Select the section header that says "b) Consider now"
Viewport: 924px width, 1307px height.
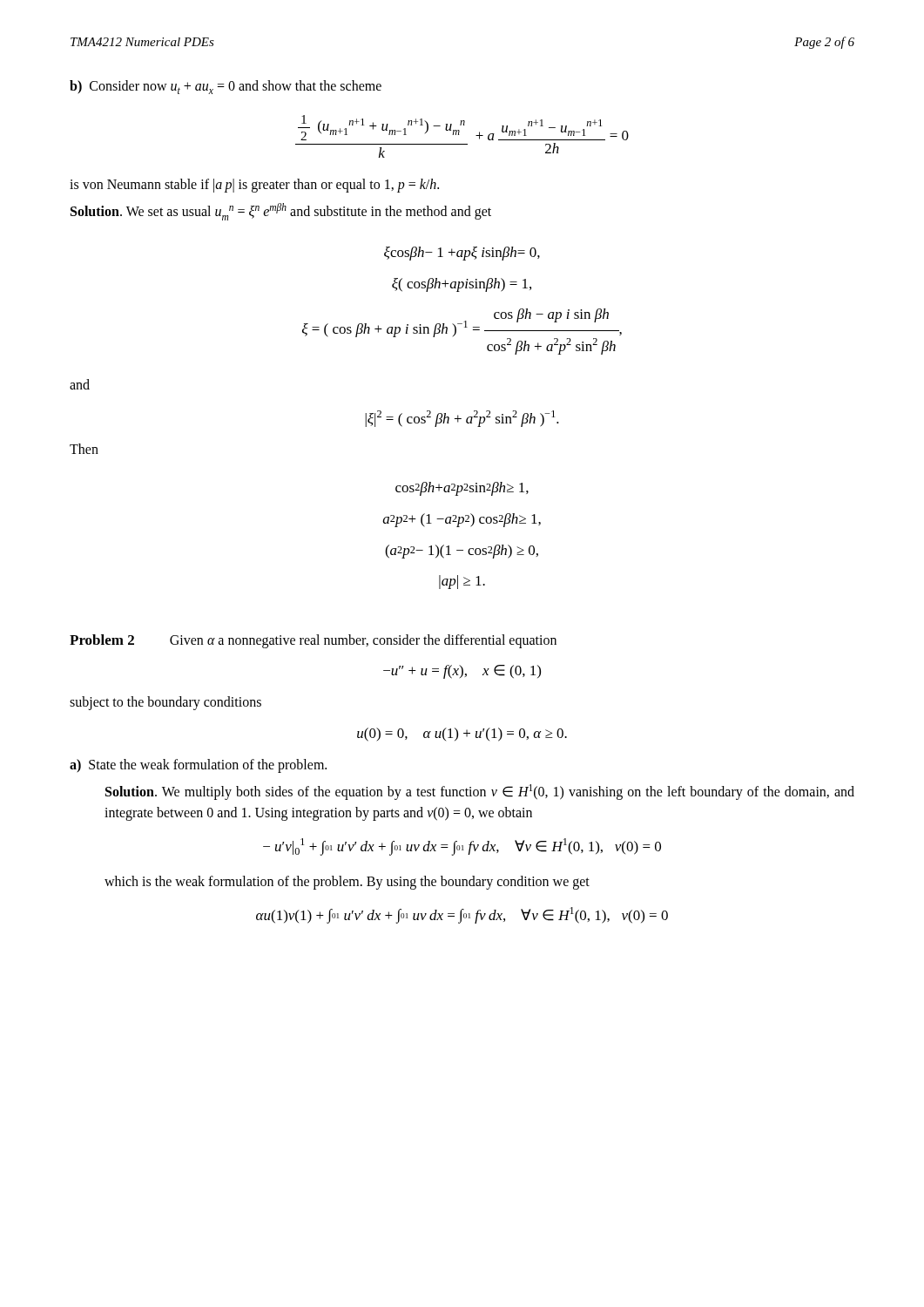226,87
